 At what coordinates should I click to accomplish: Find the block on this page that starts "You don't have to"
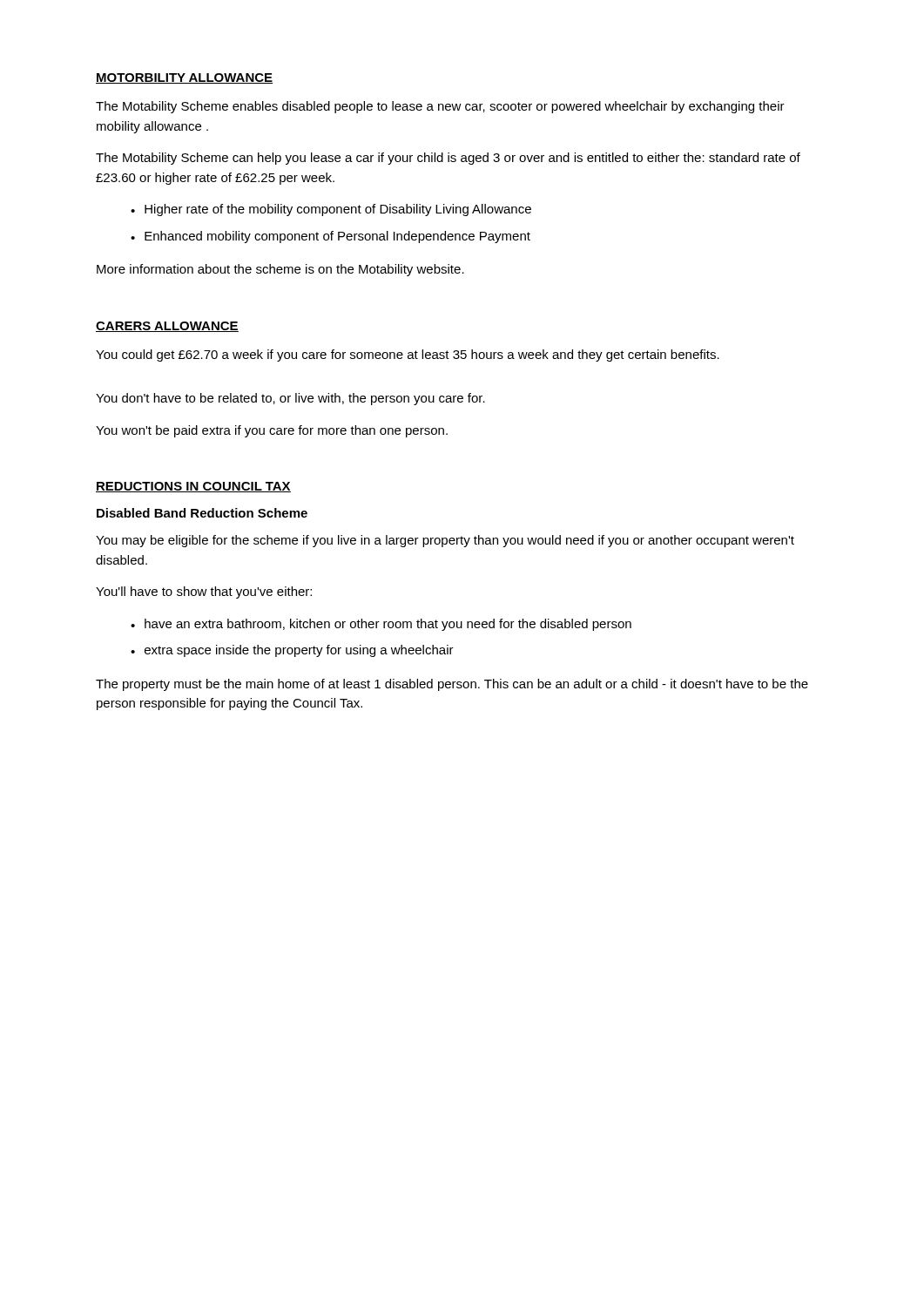(291, 398)
